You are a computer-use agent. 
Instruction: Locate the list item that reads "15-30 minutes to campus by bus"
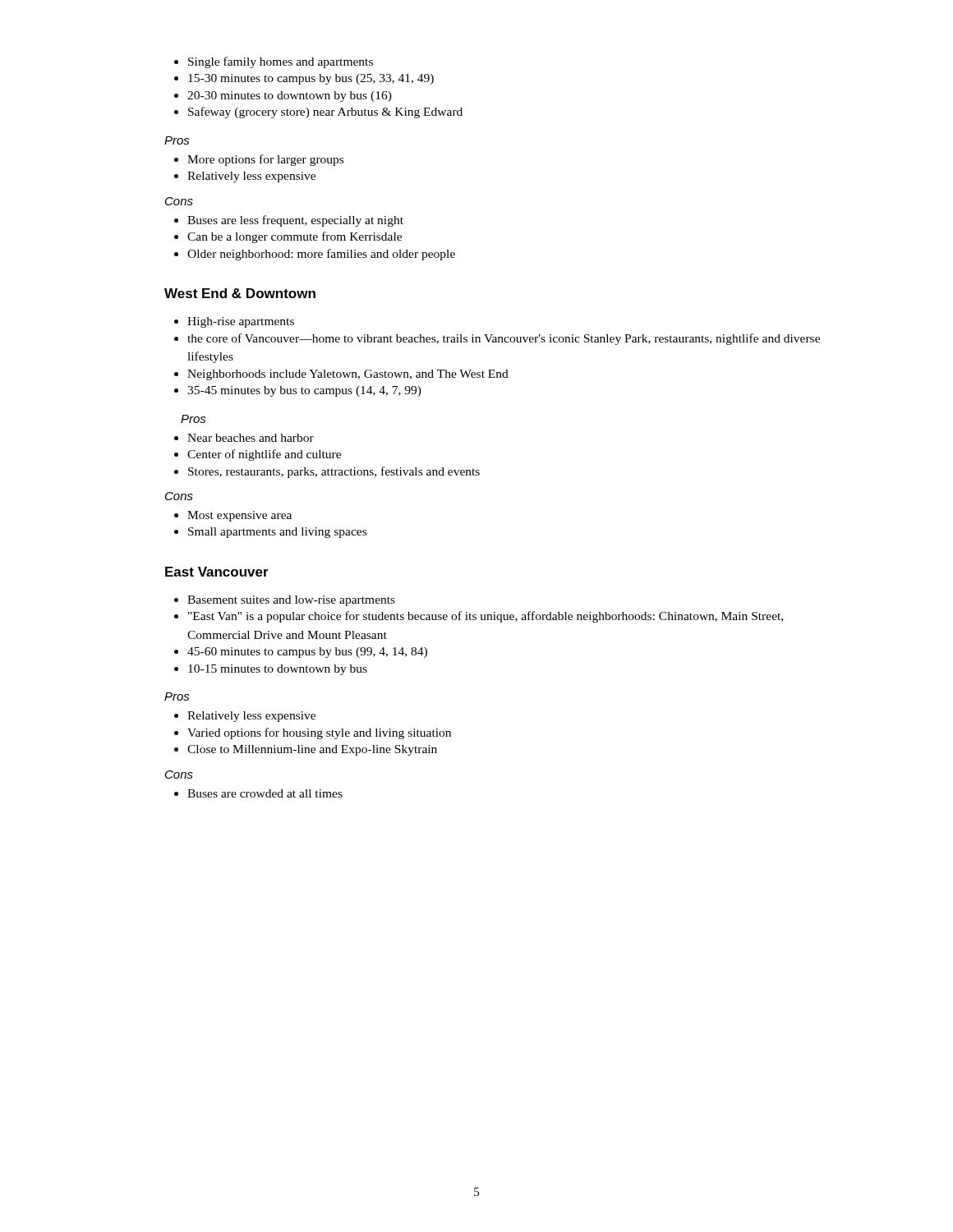pos(304,79)
